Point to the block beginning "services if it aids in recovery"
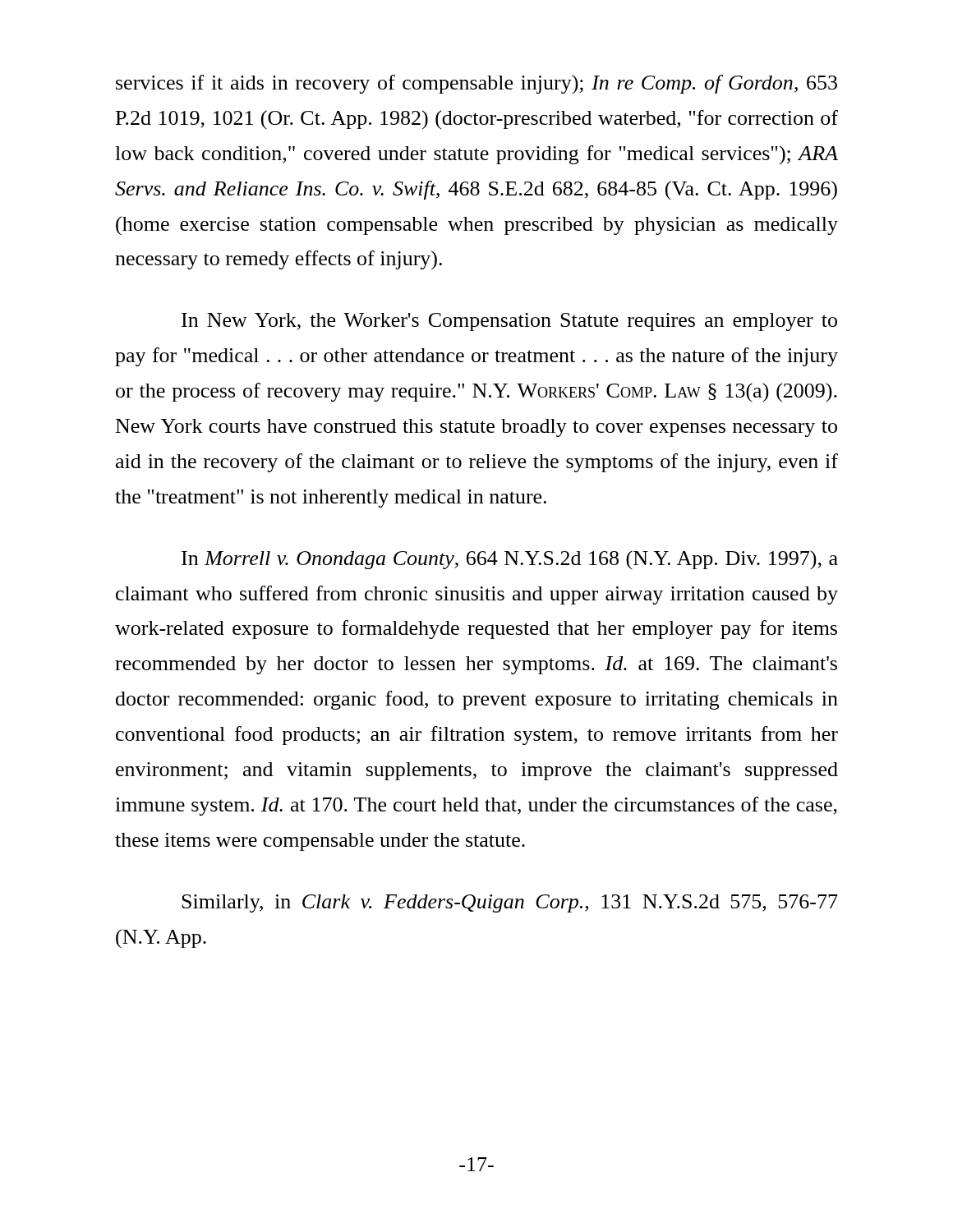 (x=476, y=171)
